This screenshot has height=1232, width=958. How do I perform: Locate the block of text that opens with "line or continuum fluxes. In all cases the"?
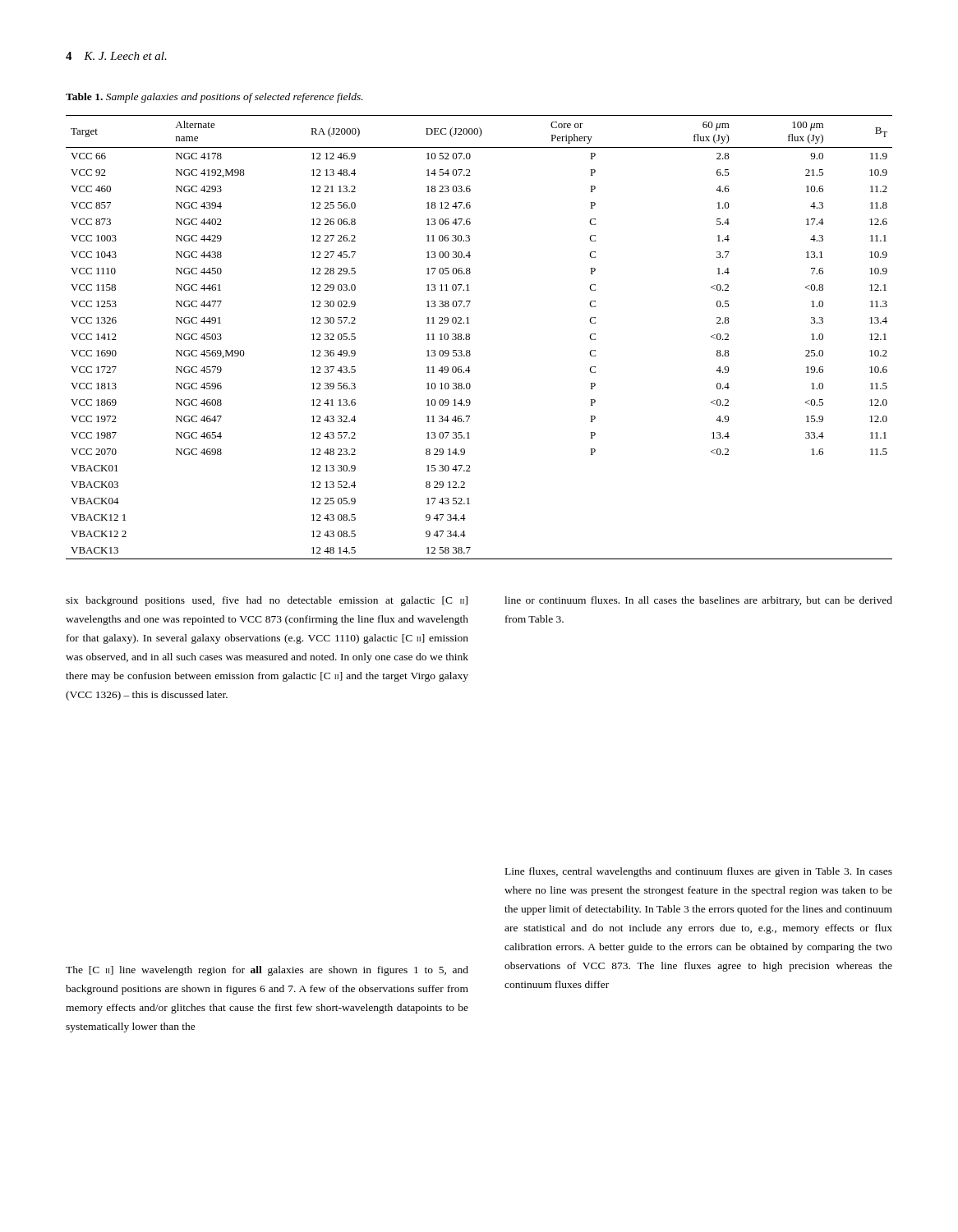pos(698,610)
